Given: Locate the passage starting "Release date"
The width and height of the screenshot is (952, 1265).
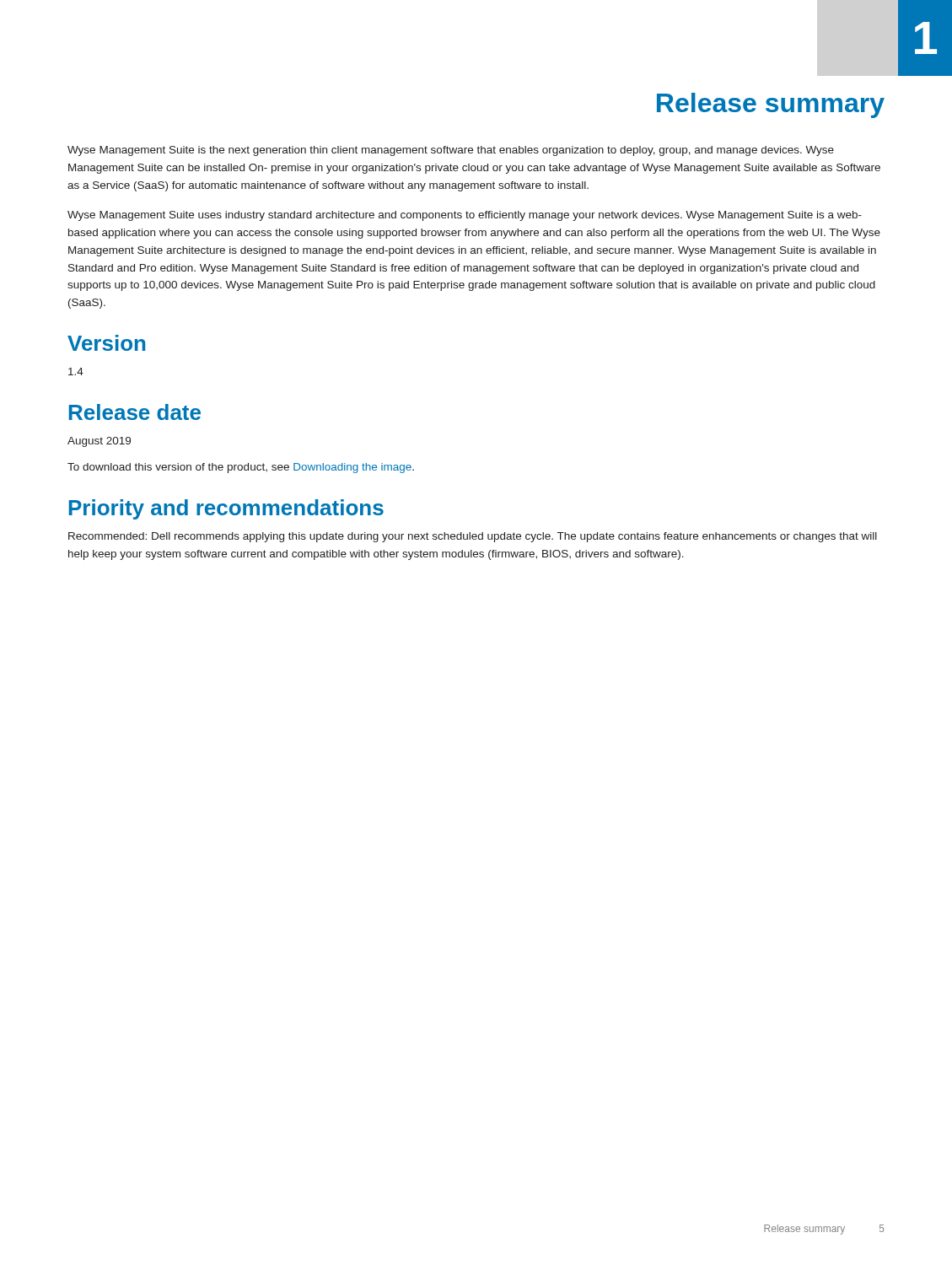Looking at the screenshot, I should pyautogui.click(x=135, y=413).
